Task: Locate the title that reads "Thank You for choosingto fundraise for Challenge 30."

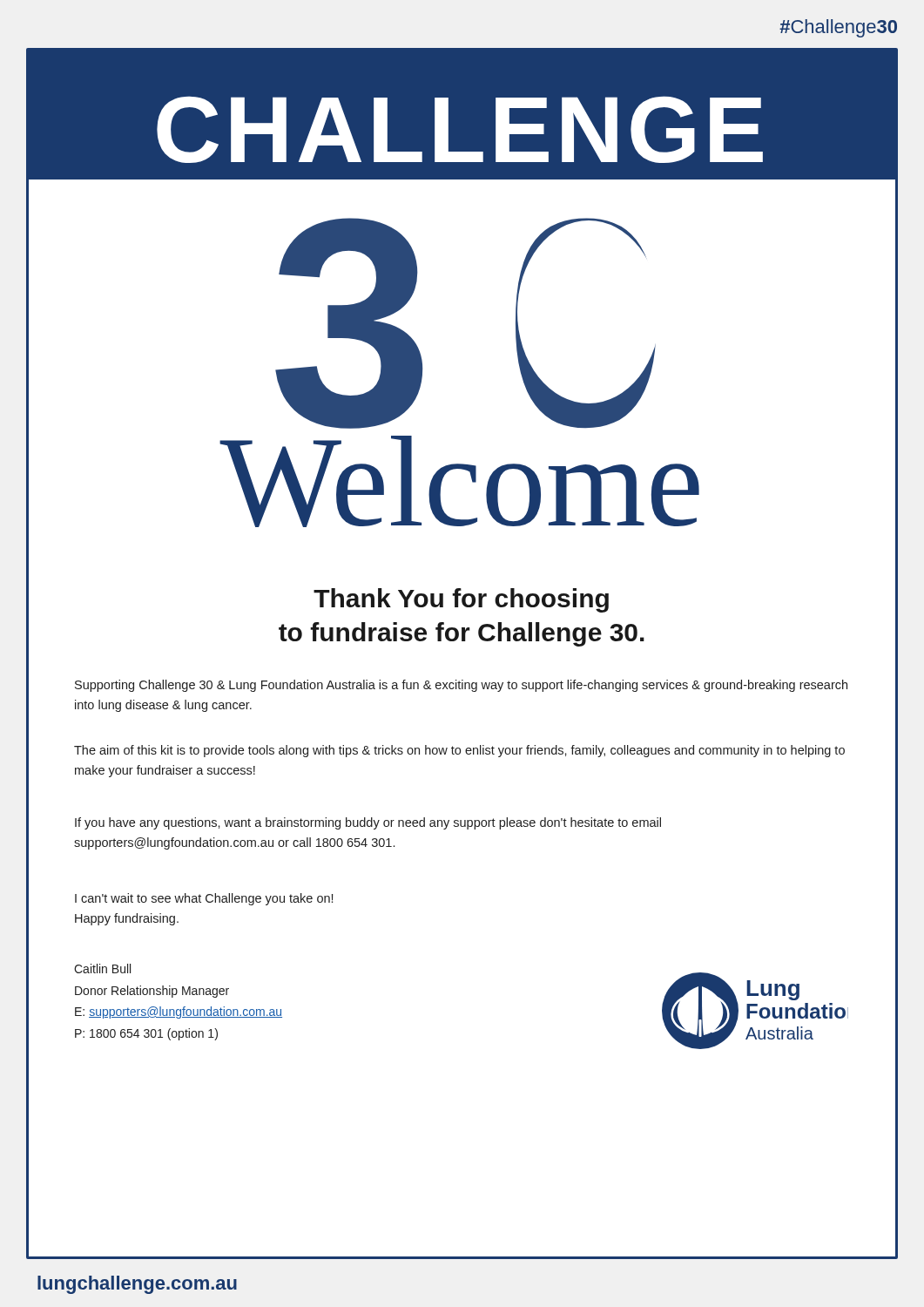Action: (x=462, y=615)
